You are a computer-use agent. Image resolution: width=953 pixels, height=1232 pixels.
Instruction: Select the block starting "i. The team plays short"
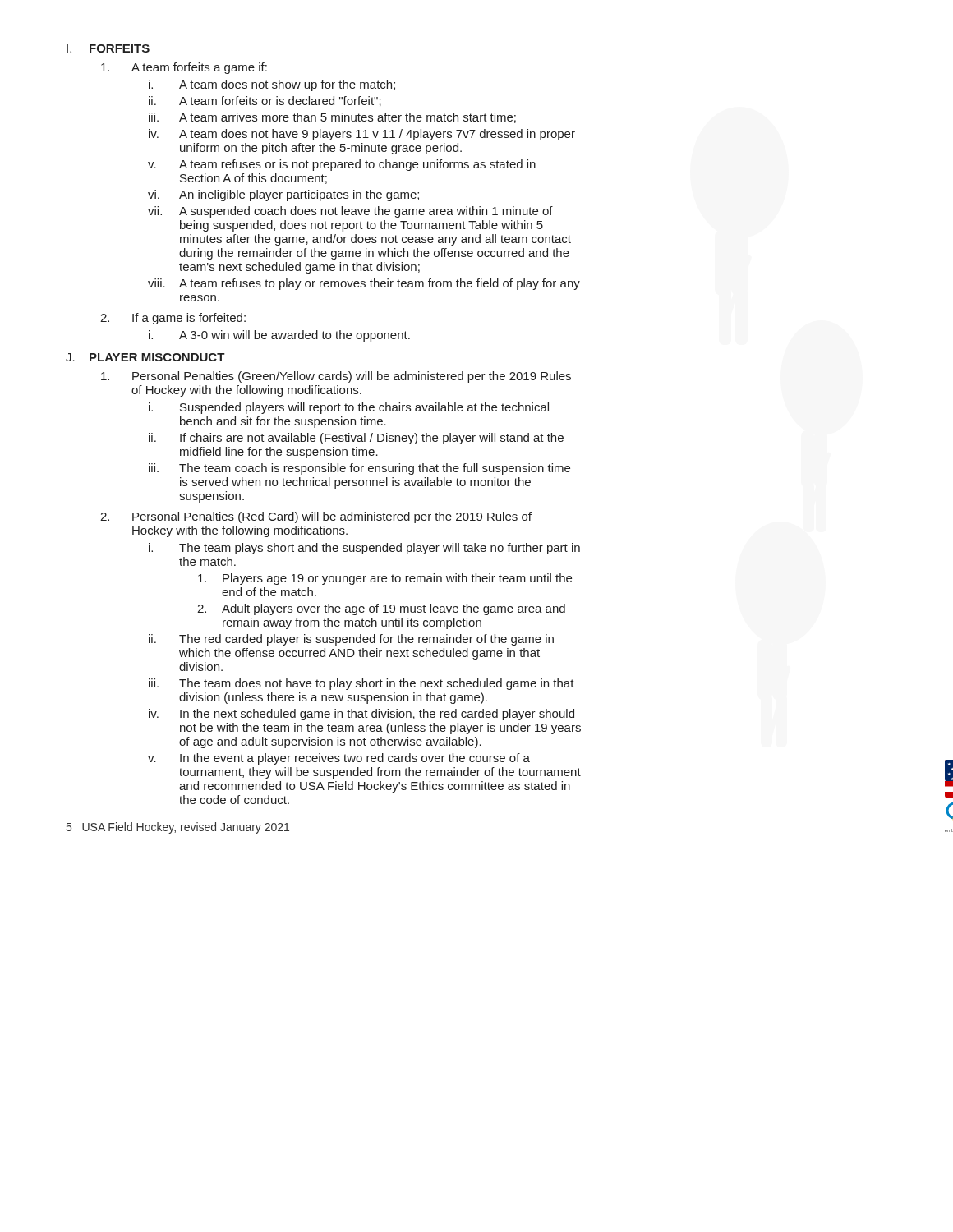click(364, 554)
